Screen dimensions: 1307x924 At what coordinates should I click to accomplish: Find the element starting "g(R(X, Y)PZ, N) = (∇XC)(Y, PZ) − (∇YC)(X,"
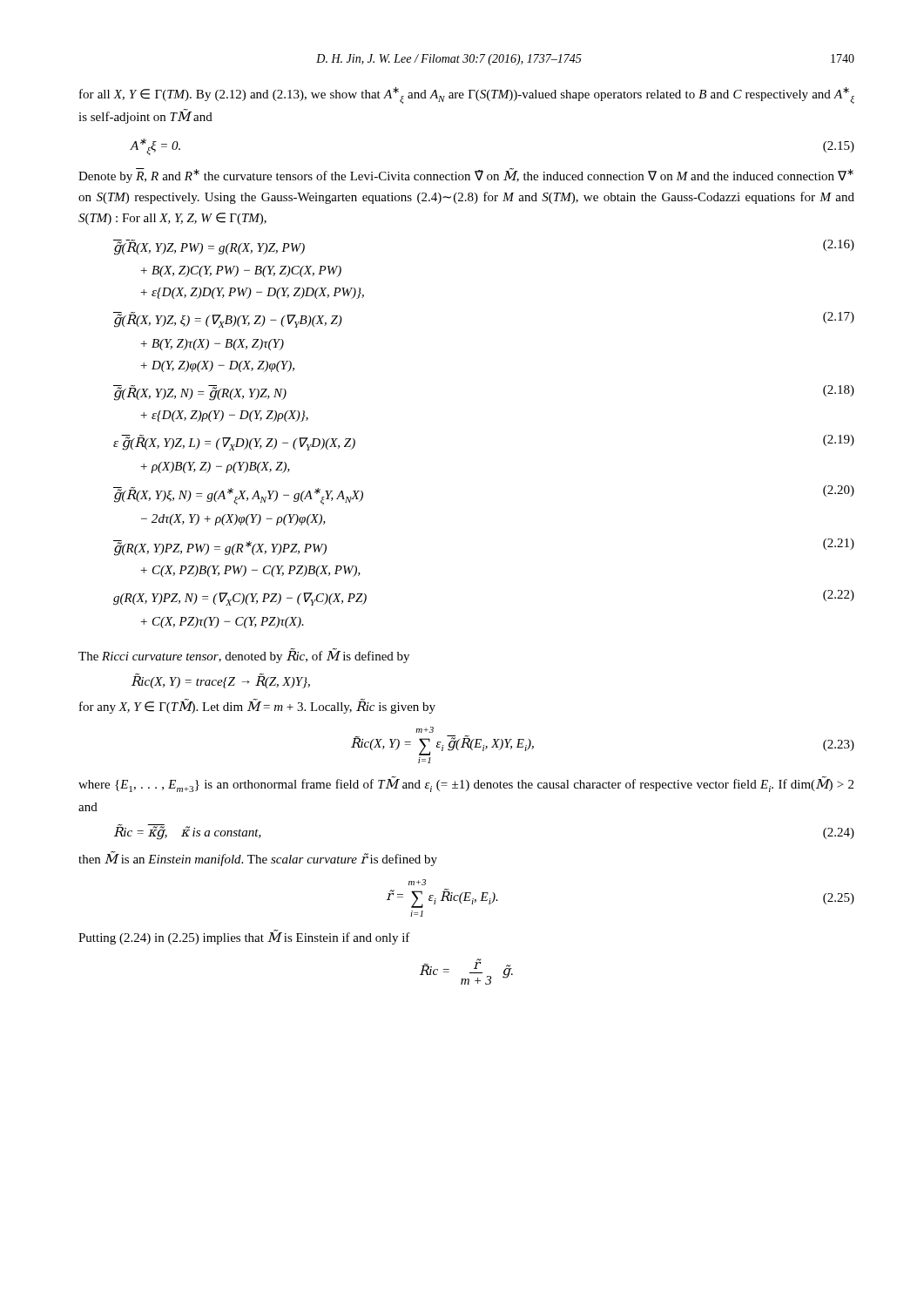(x=244, y=597)
